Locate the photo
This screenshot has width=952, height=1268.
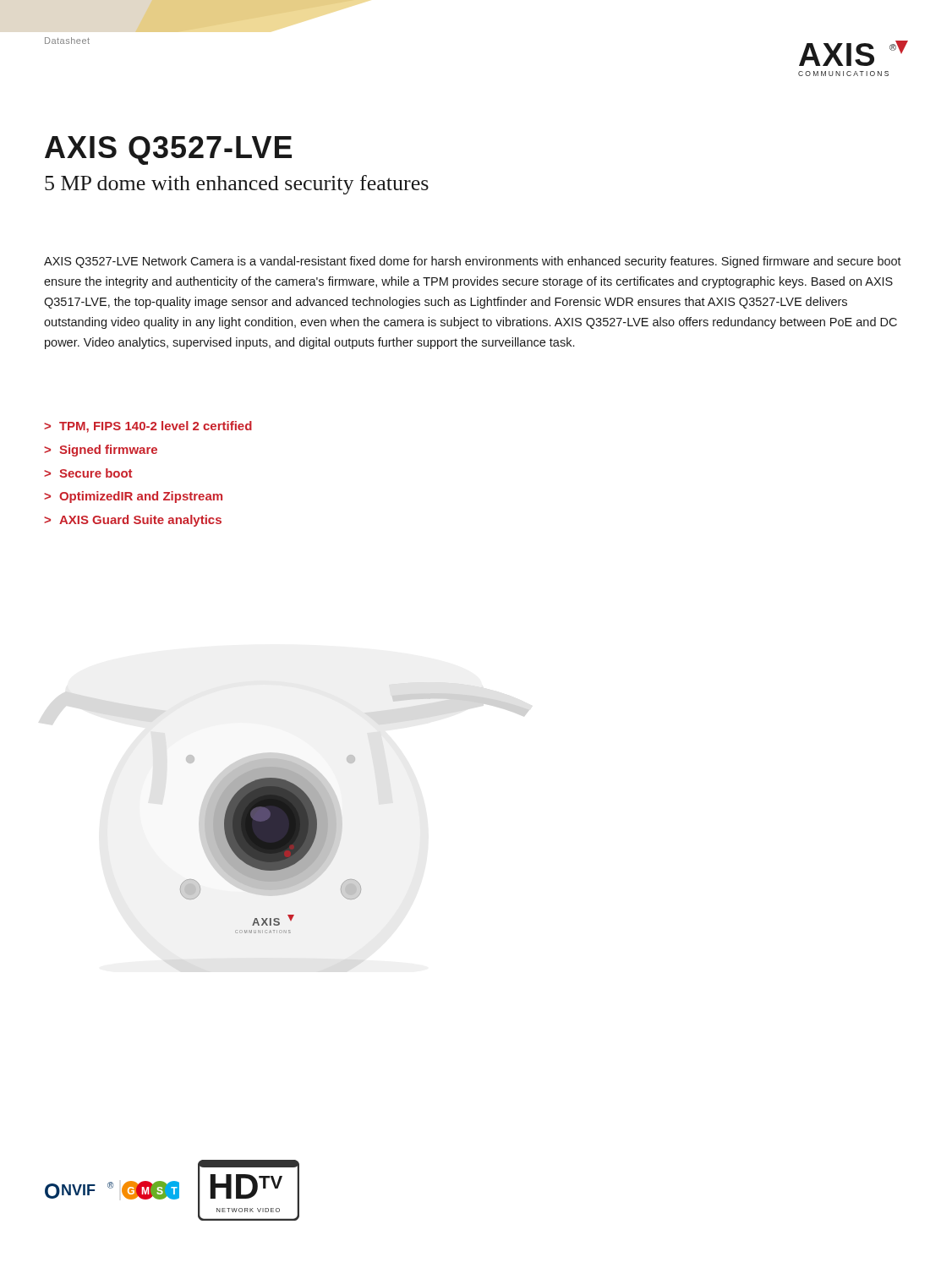coord(287,773)
